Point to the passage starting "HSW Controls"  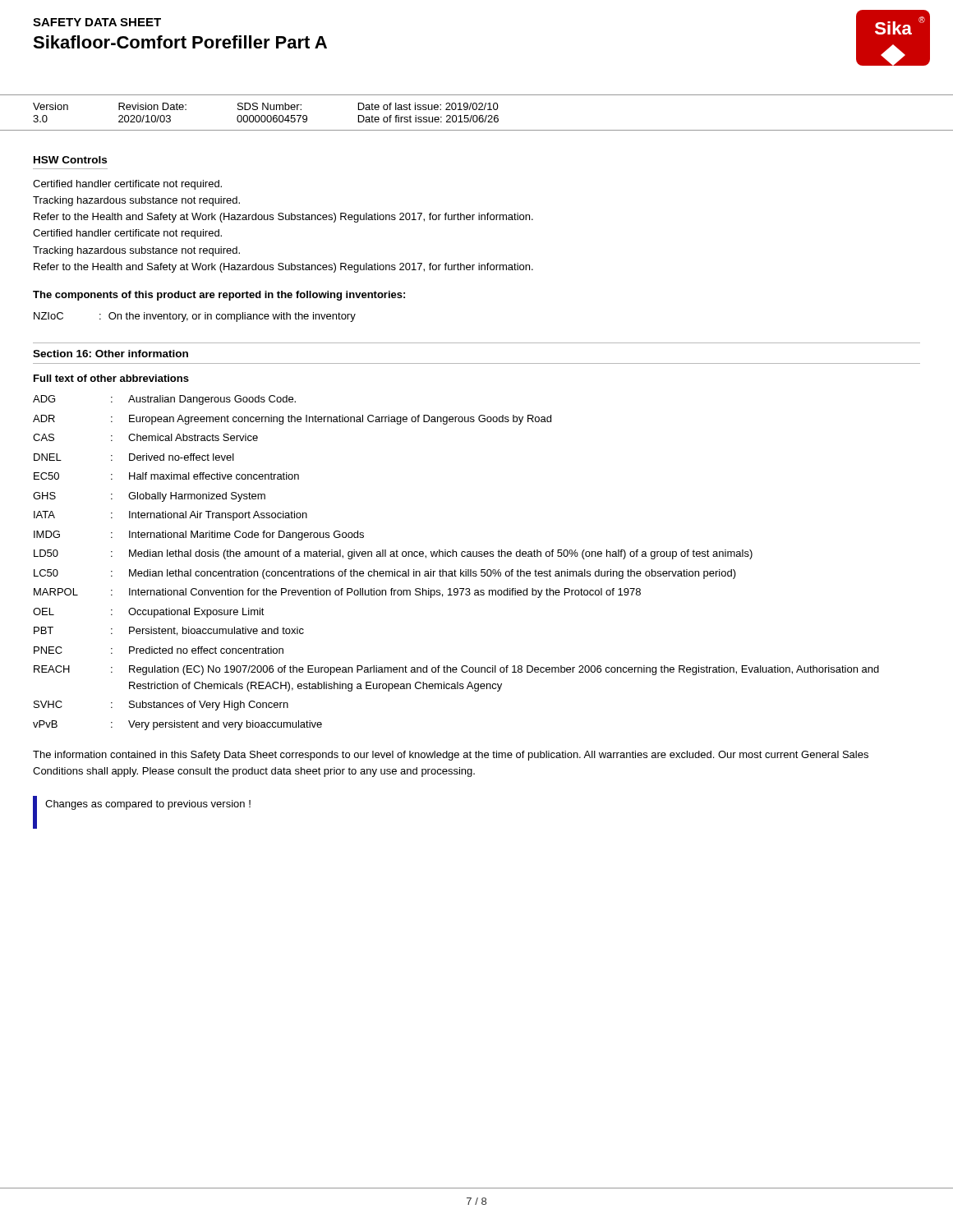[70, 160]
